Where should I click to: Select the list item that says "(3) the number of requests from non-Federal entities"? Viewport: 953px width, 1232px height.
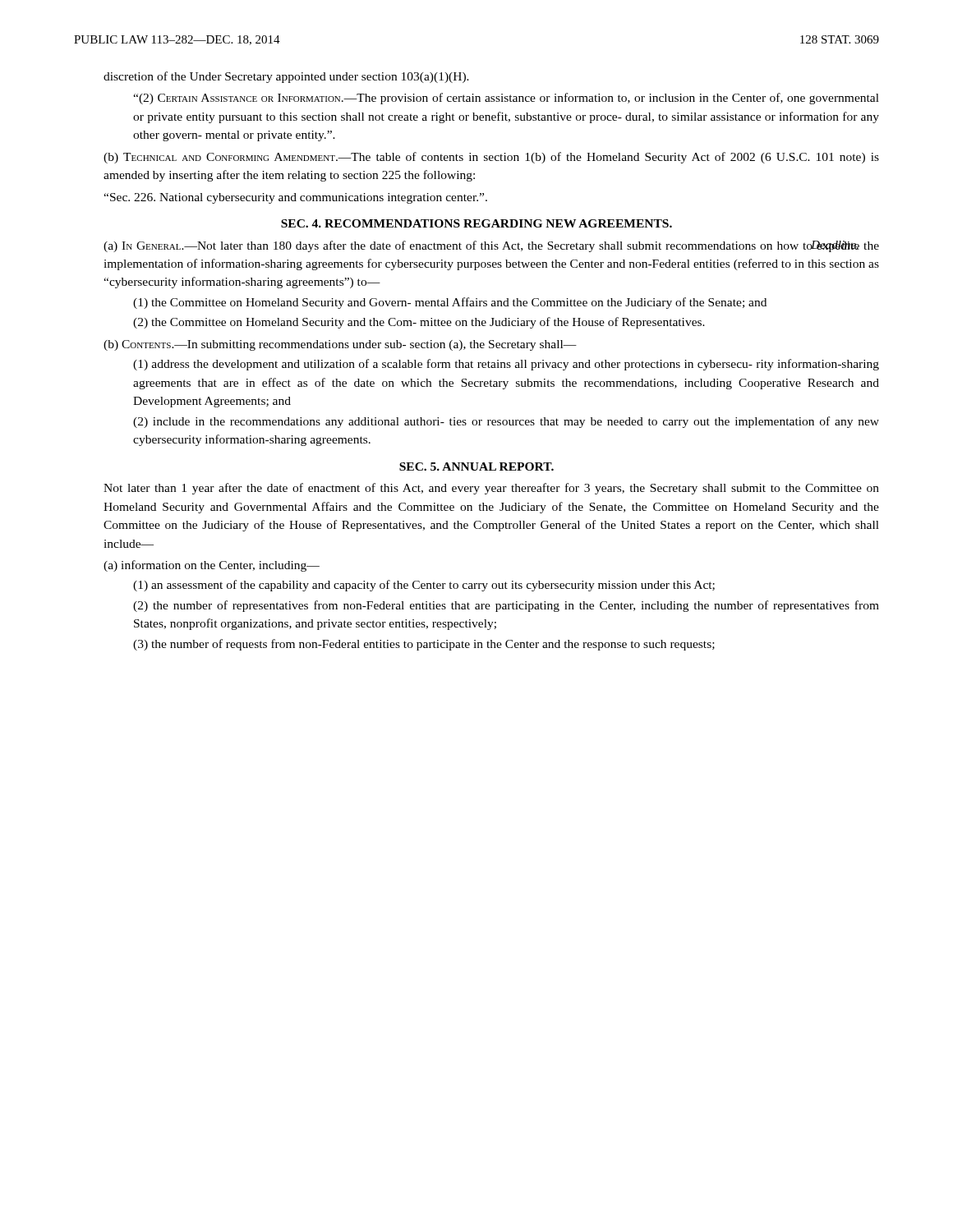506,644
